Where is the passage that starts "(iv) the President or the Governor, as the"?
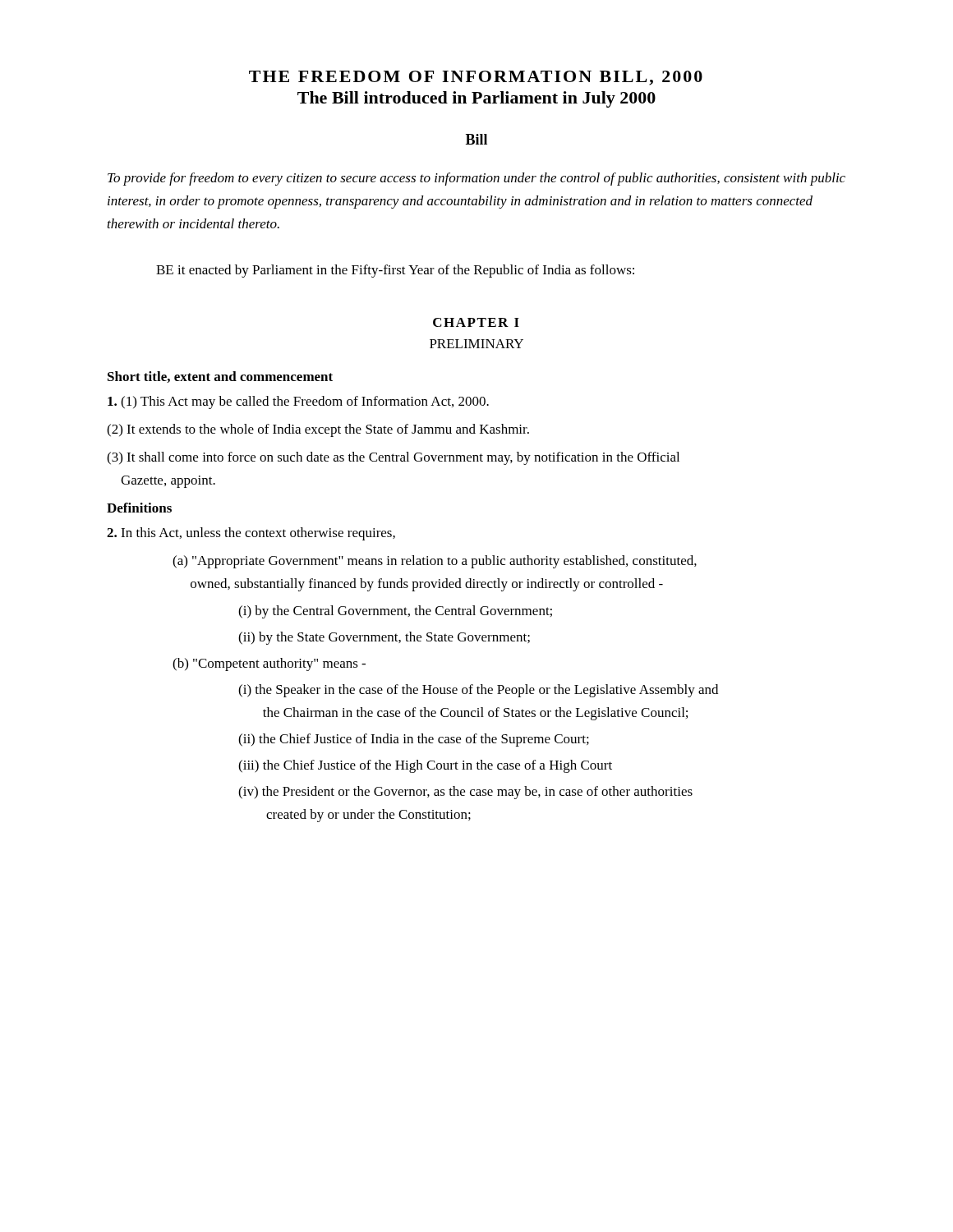The height and width of the screenshot is (1232, 953). click(465, 803)
